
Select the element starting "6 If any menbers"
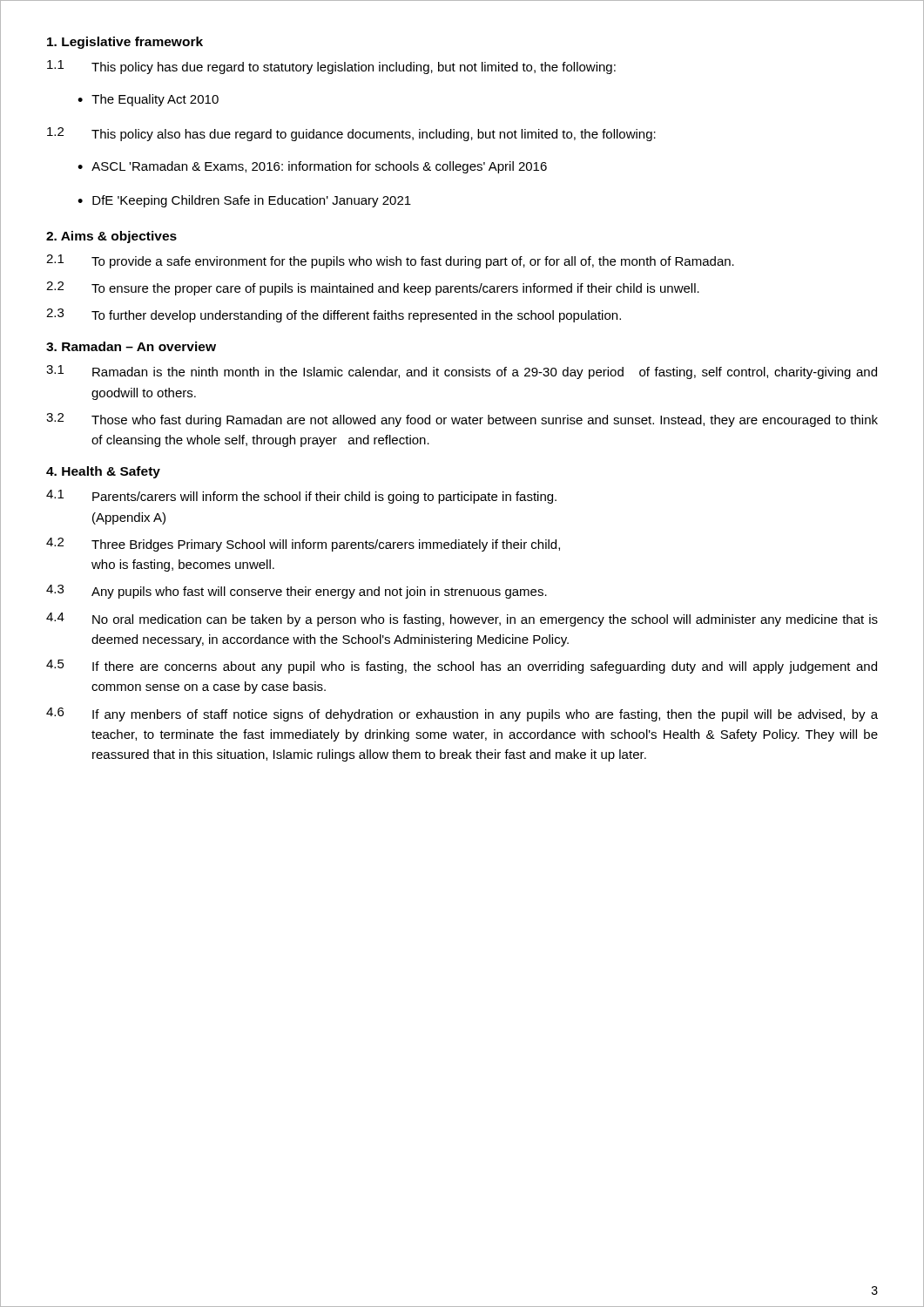(462, 734)
